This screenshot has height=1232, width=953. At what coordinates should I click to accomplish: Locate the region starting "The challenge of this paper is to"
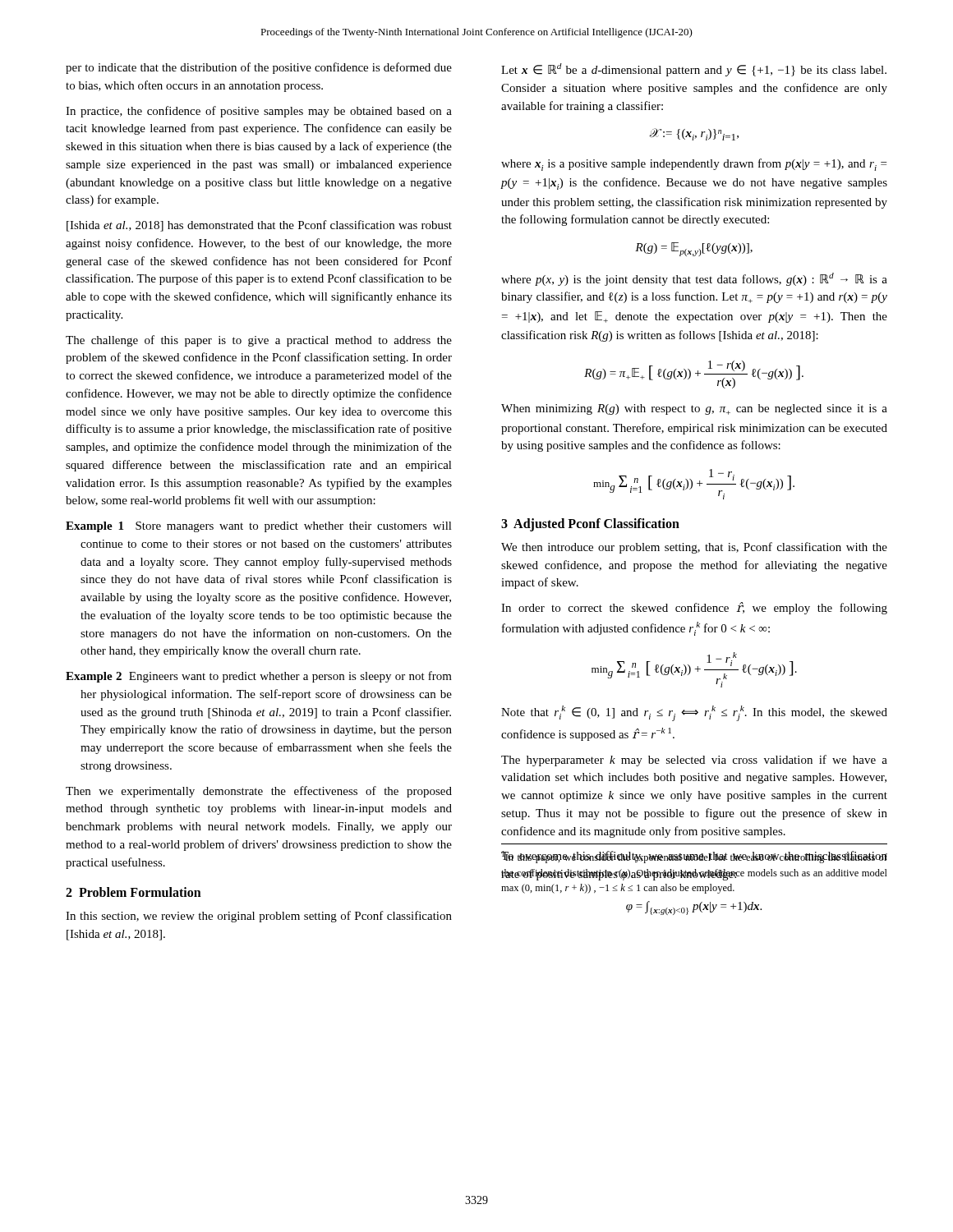click(x=259, y=420)
